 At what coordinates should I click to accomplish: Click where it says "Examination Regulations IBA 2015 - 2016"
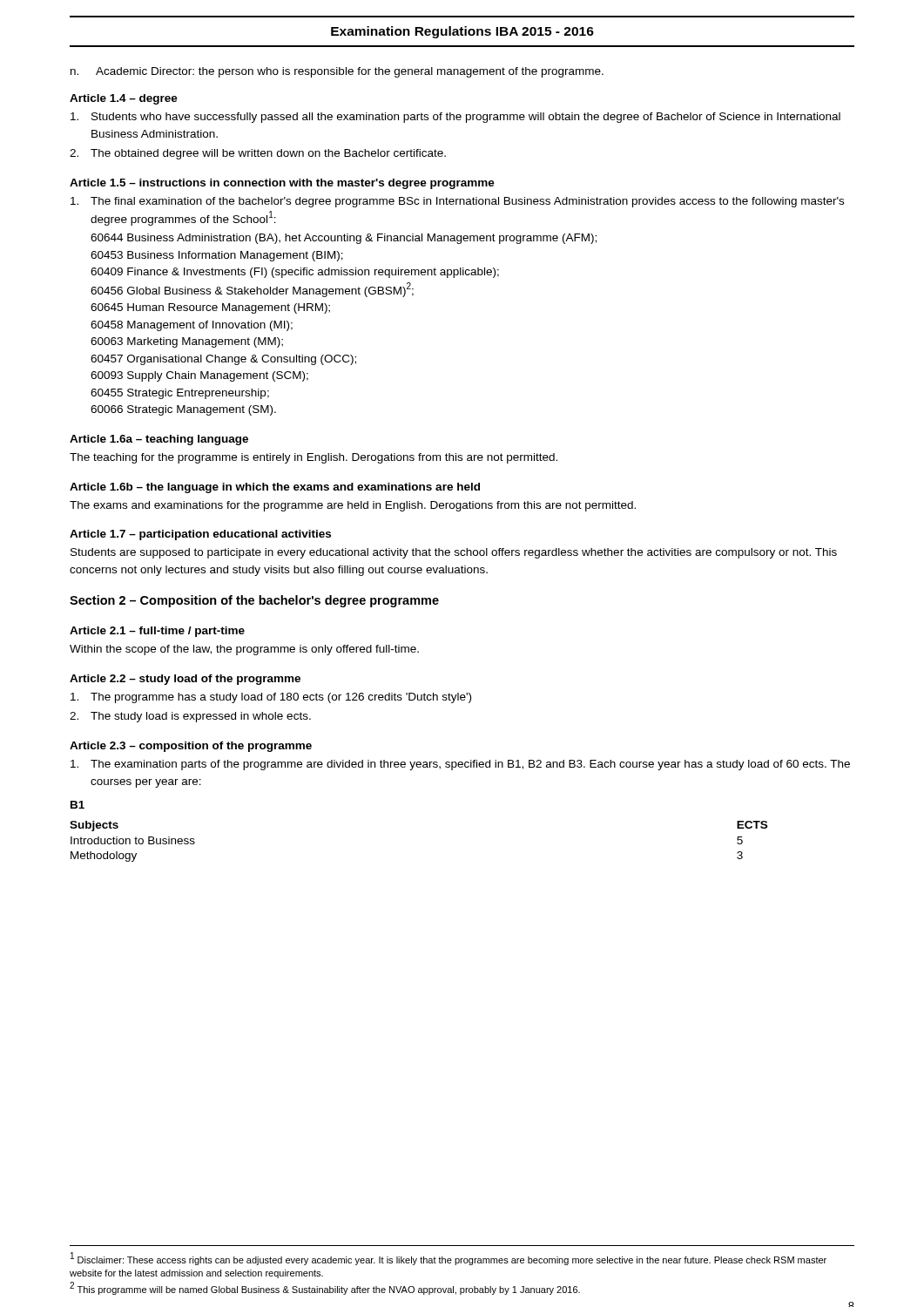tap(462, 31)
